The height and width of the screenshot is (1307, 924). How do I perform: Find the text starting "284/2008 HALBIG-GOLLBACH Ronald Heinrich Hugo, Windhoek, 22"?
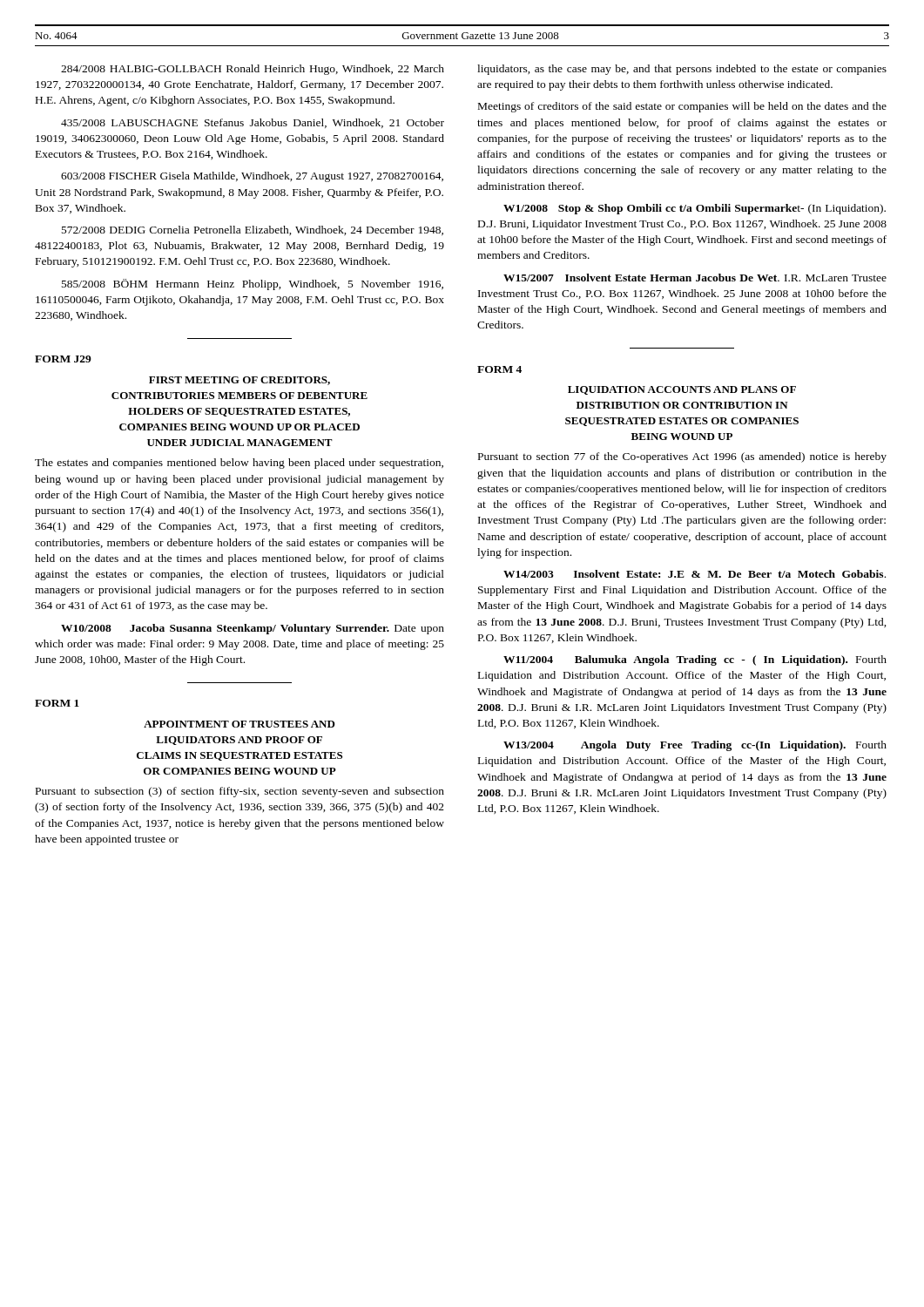click(240, 85)
